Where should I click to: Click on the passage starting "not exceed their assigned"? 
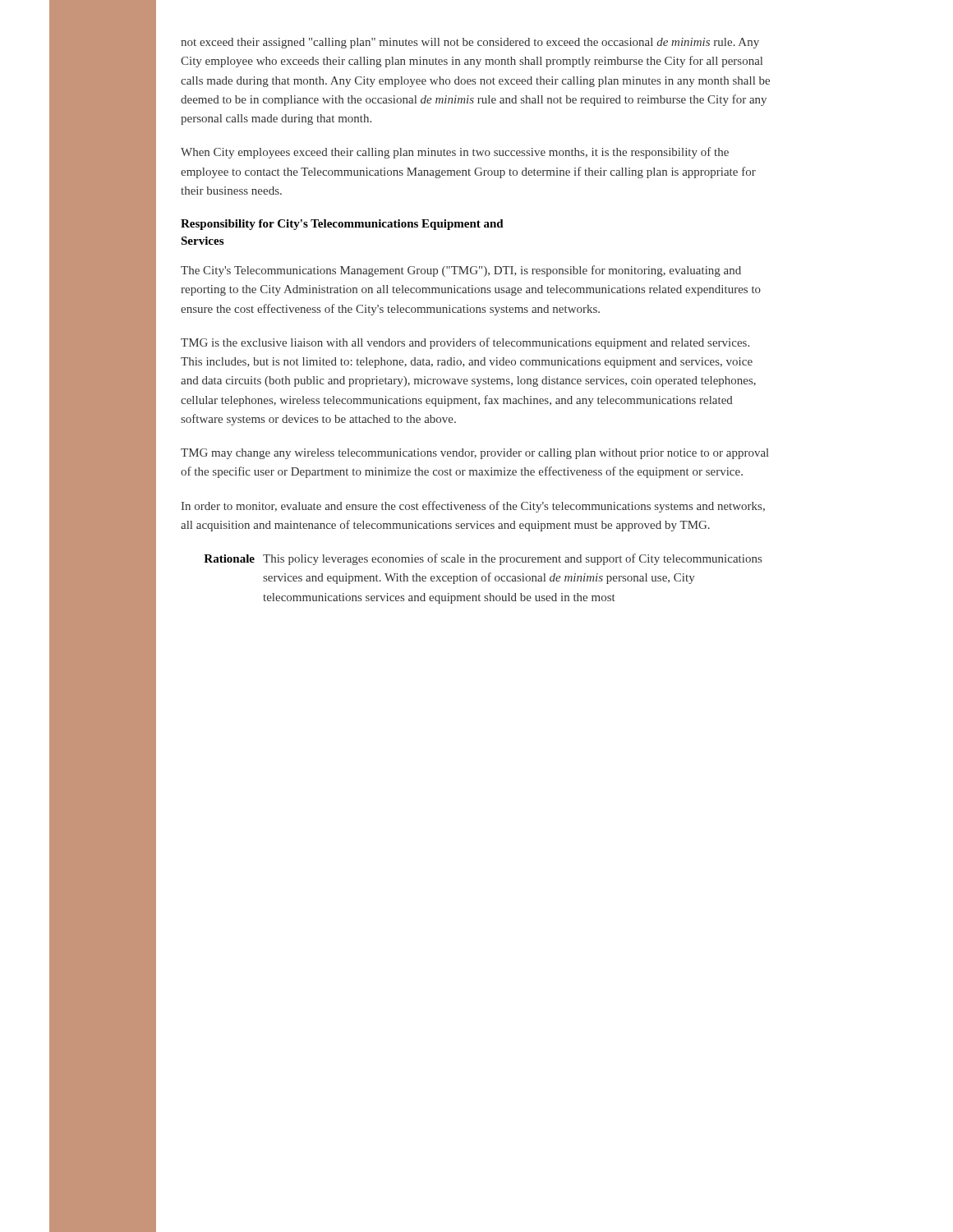[476, 80]
